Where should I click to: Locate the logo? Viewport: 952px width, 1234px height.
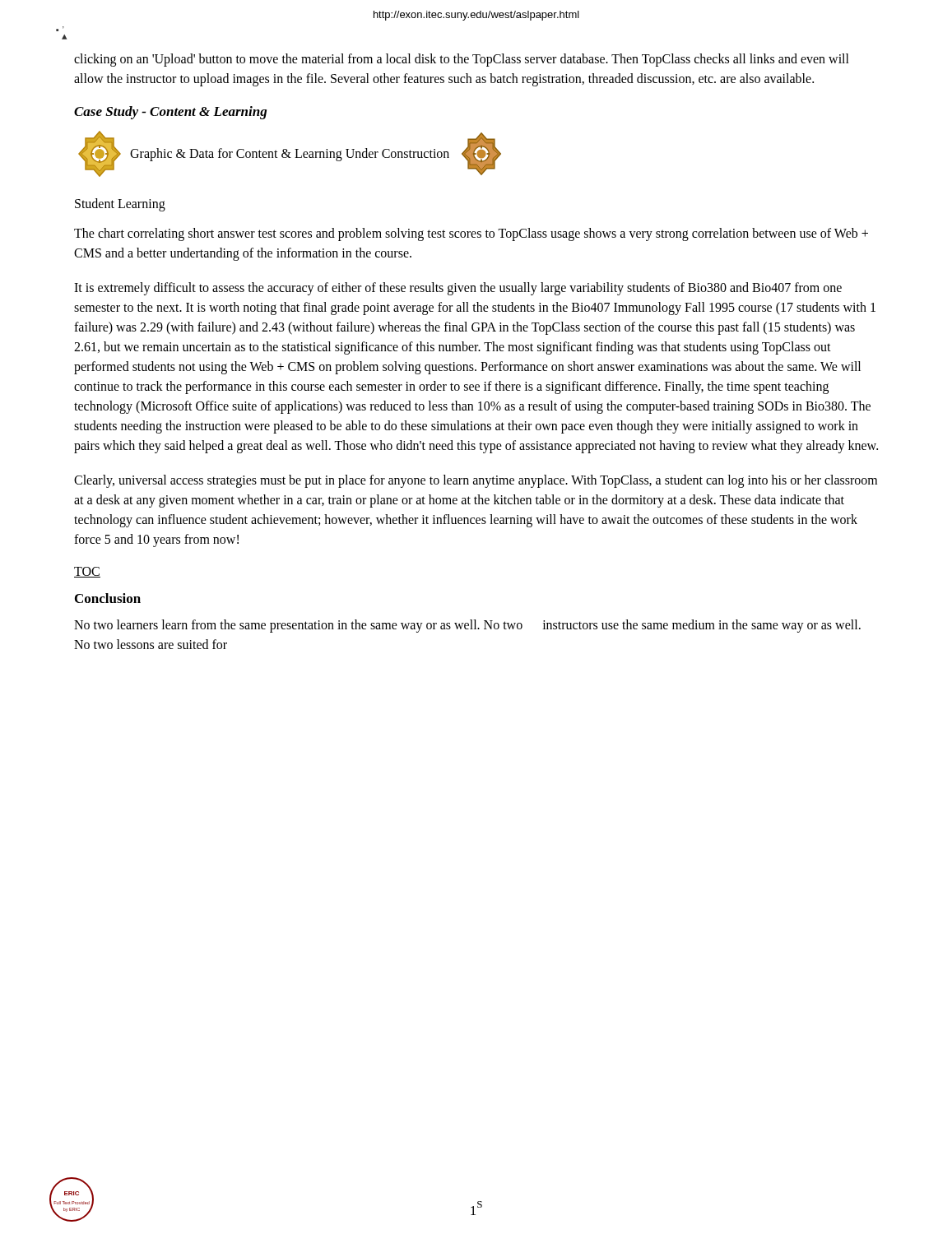click(x=72, y=1201)
